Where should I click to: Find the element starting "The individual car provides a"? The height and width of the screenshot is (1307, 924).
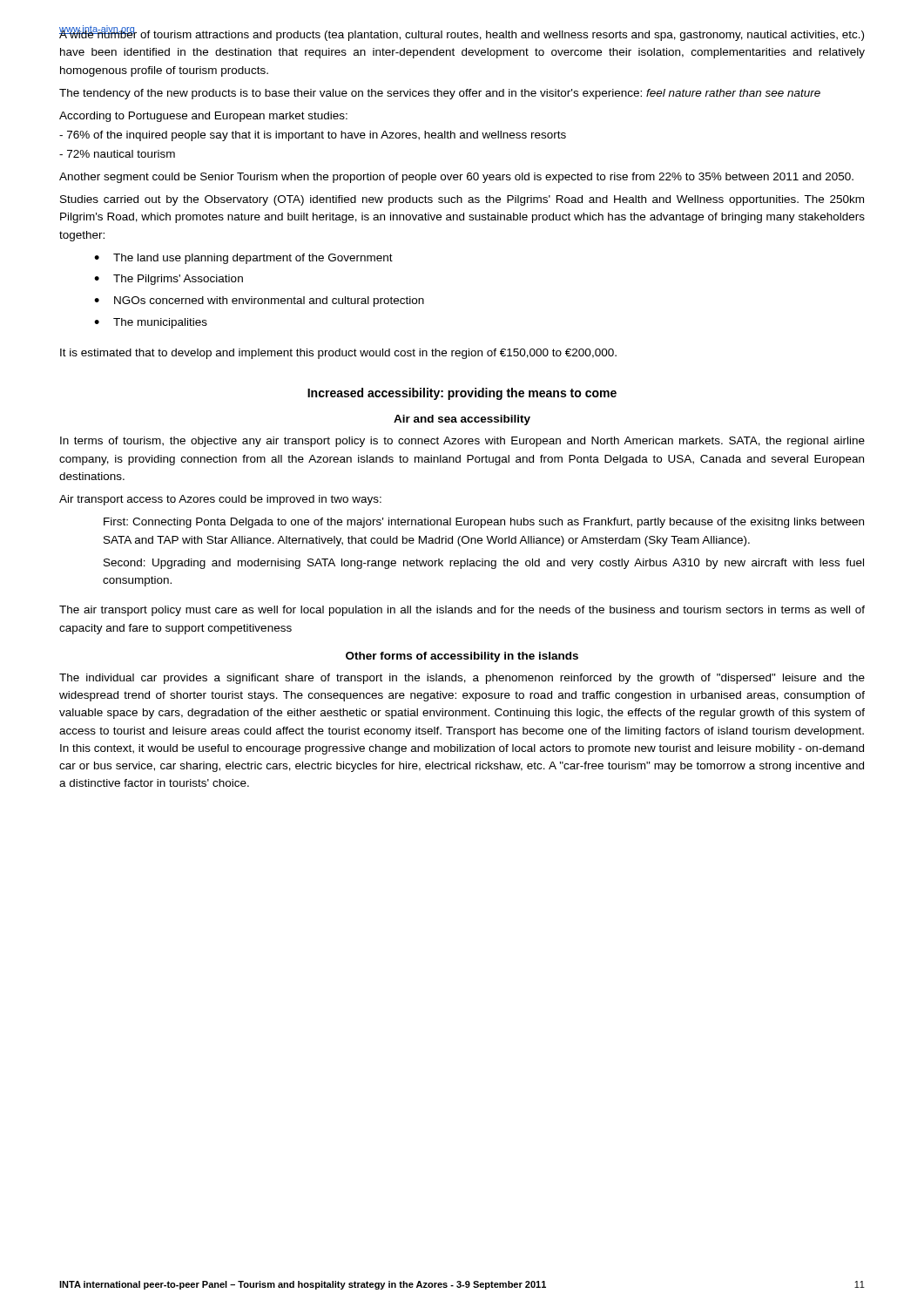(x=462, y=731)
